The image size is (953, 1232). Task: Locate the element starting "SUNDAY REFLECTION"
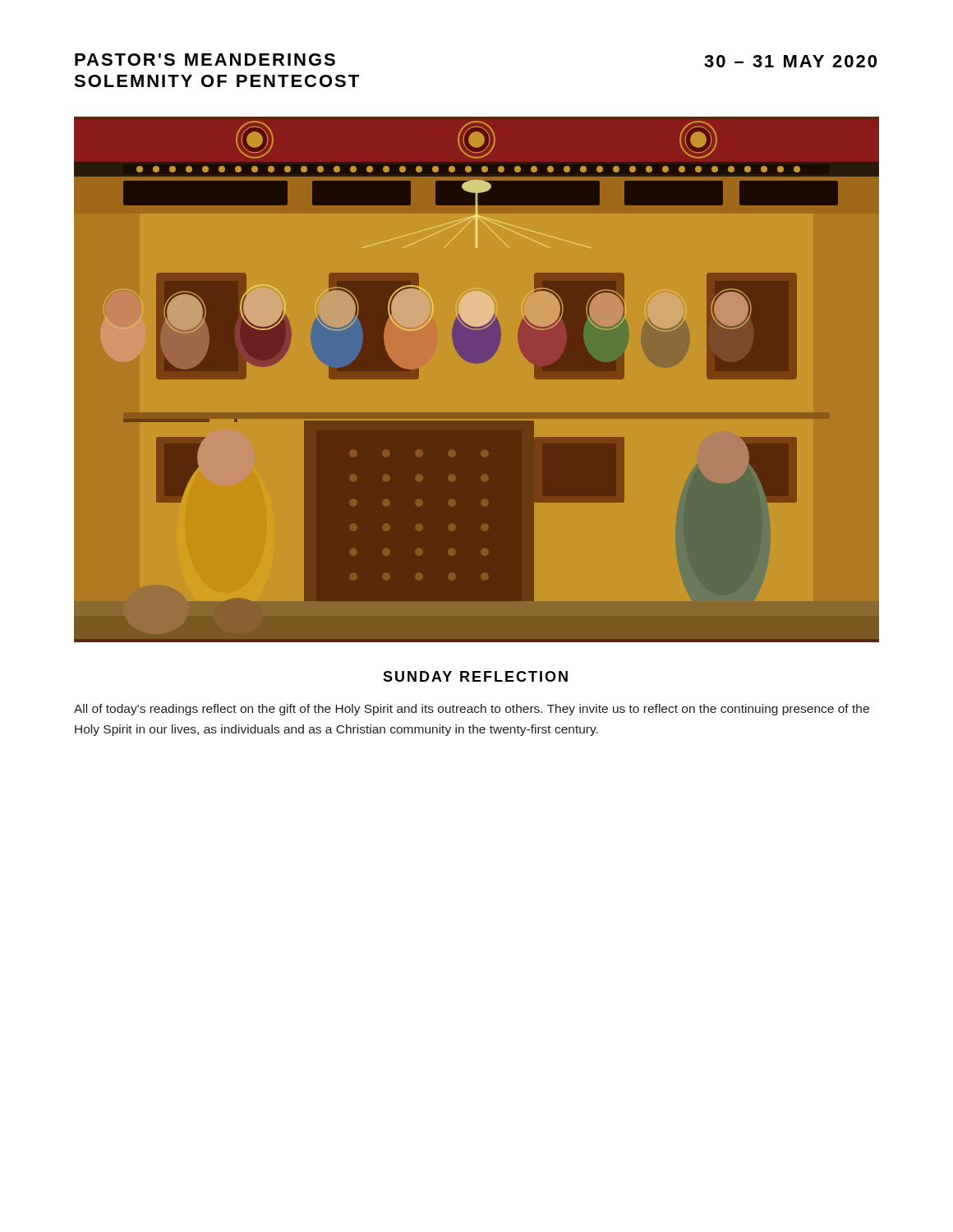pos(476,677)
